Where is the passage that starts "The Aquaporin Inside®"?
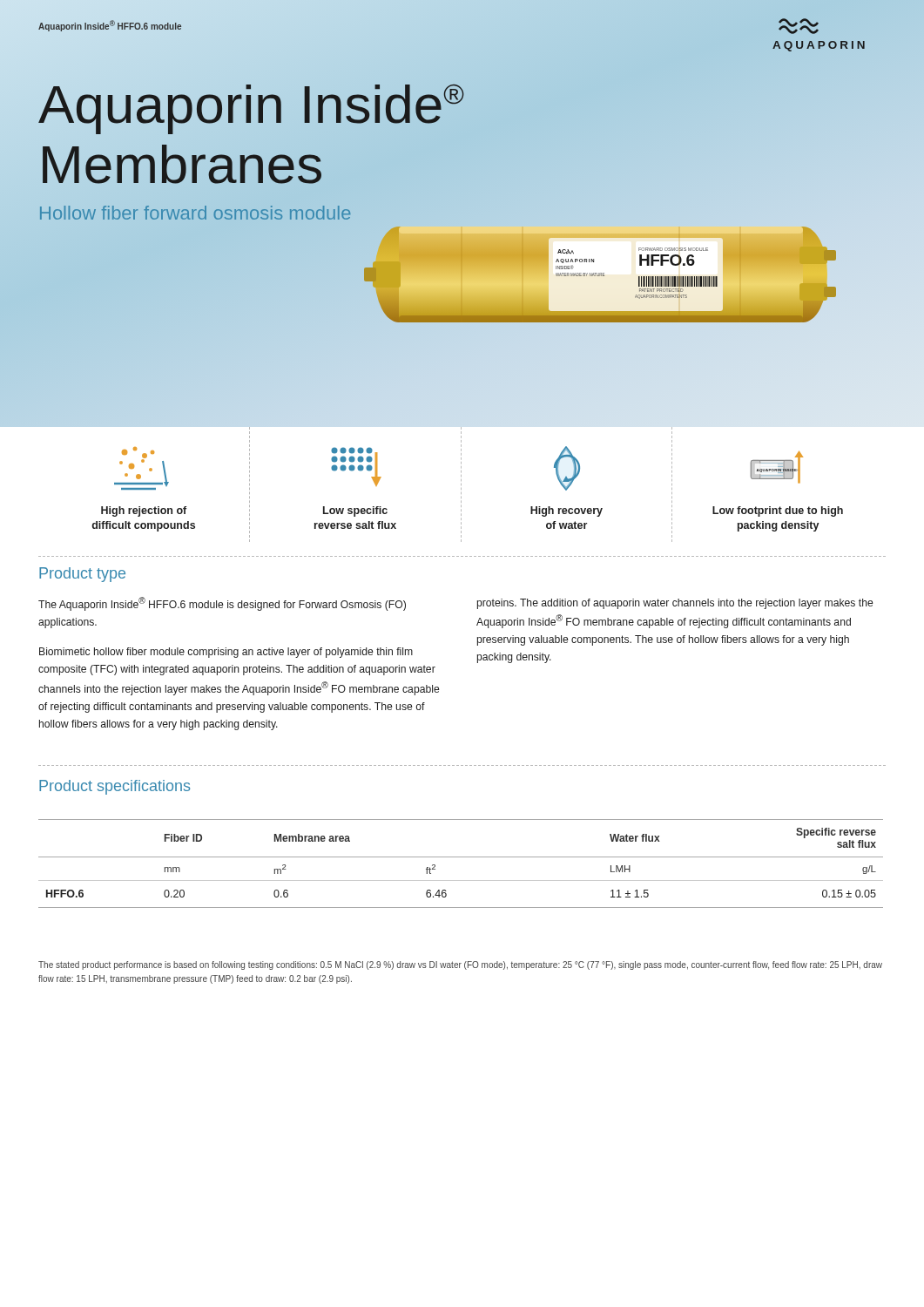This screenshot has height=1307, width=924. click(220, 603)
